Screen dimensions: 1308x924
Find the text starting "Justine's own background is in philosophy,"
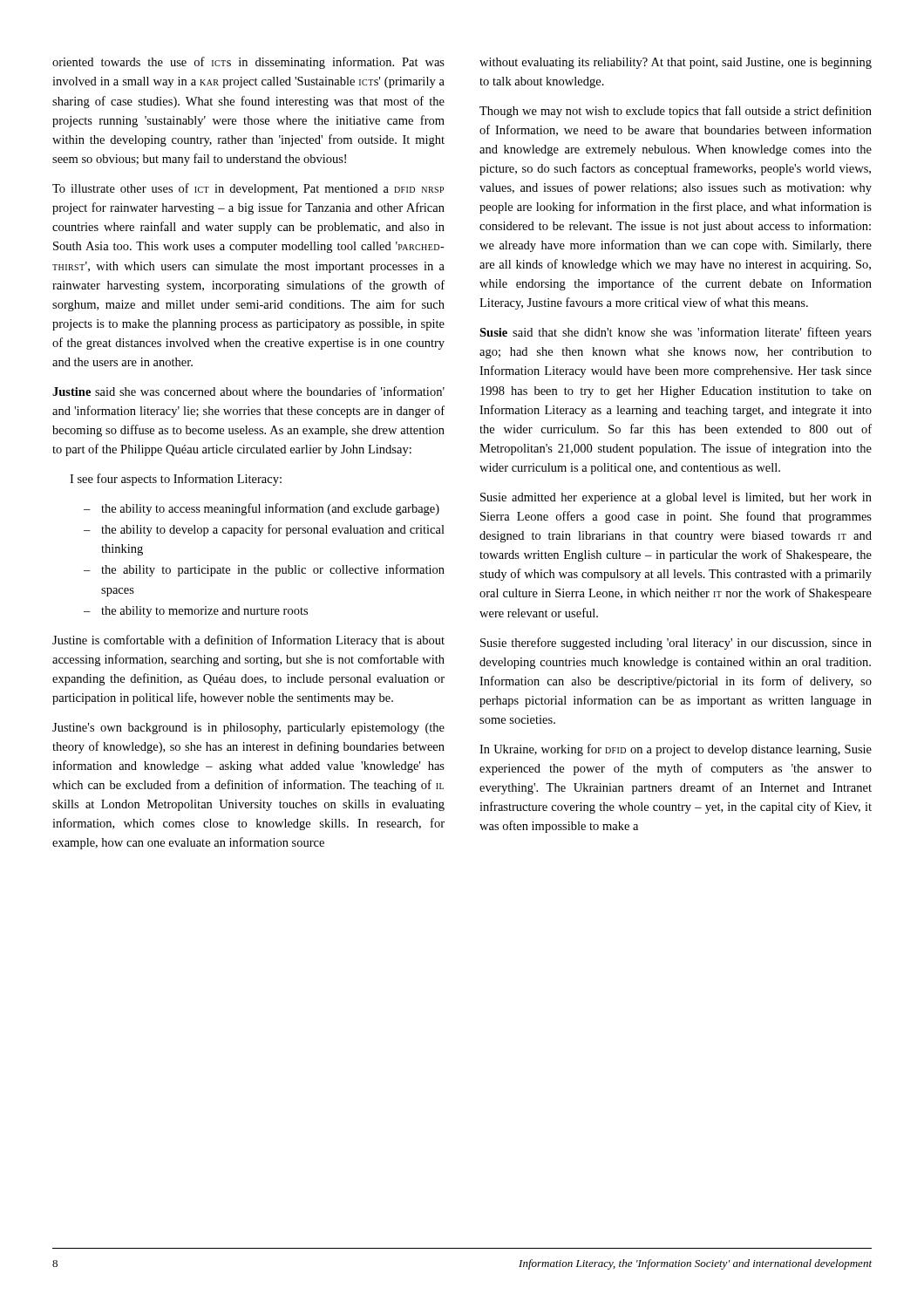pos(248,785)
